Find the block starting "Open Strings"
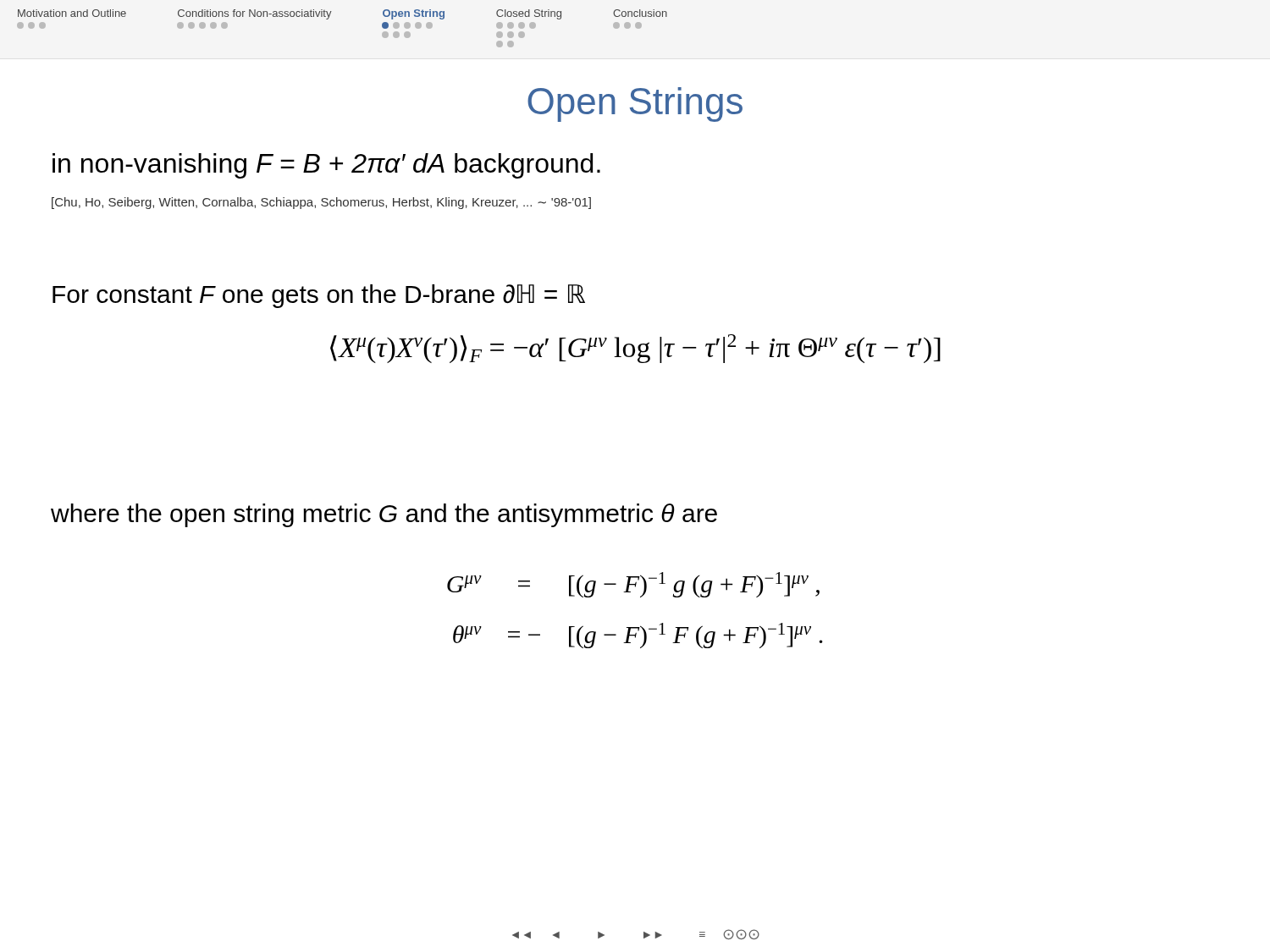This screenshot has width=1270, height=952. 635,101
